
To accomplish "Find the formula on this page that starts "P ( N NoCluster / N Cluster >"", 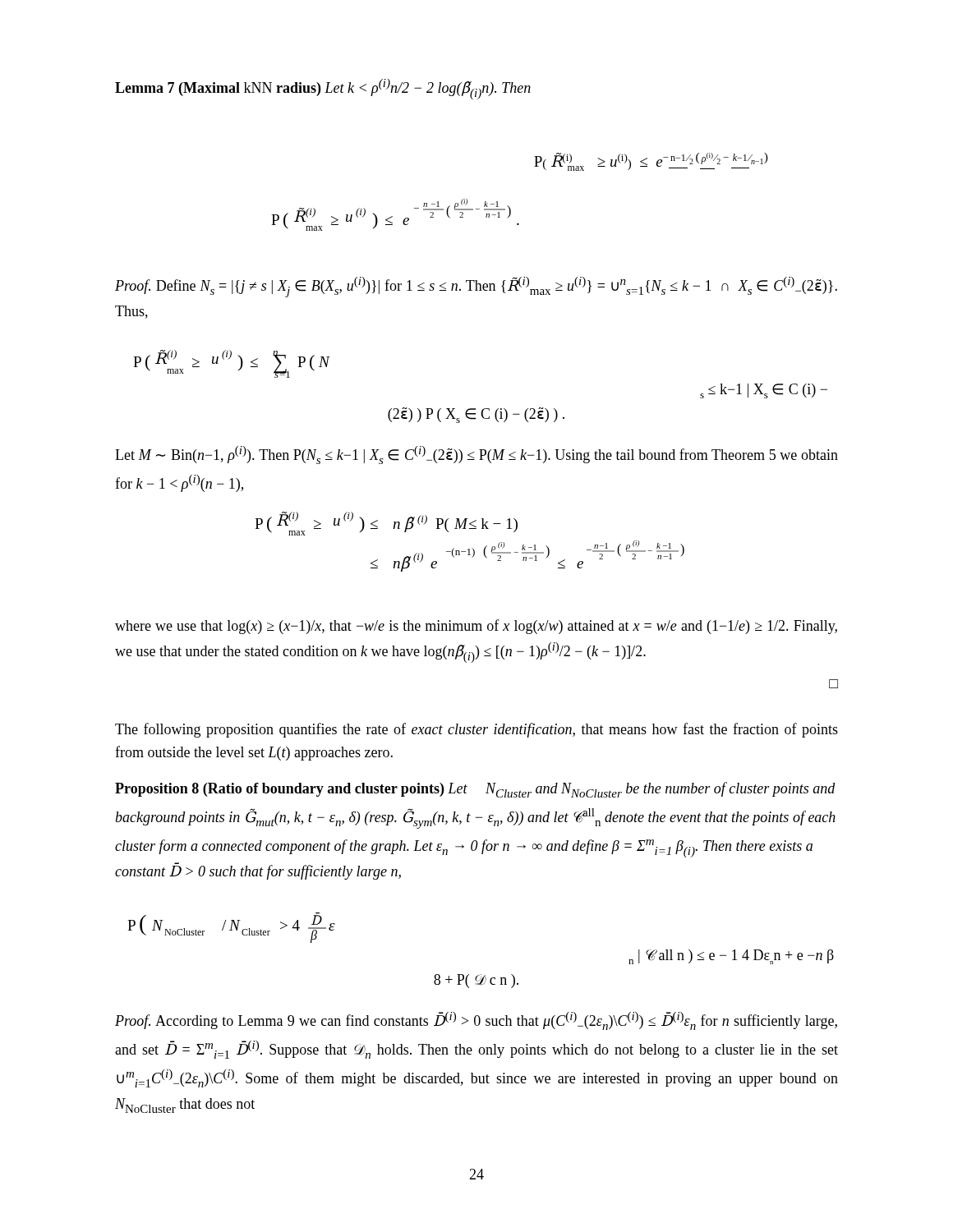I will coord(231,928).
